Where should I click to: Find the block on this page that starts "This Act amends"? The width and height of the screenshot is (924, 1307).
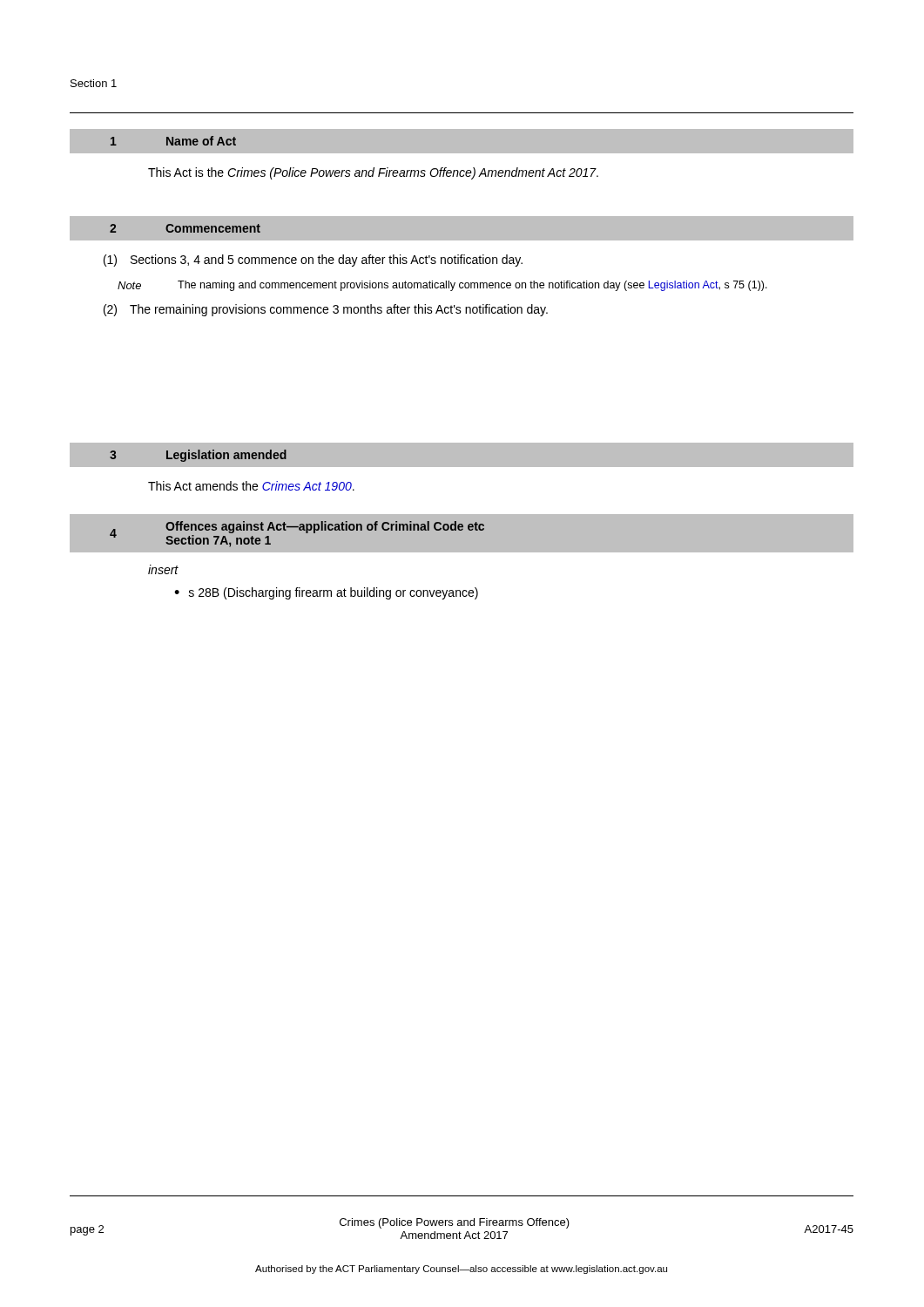pyautogui.click(x=252, y=486)
